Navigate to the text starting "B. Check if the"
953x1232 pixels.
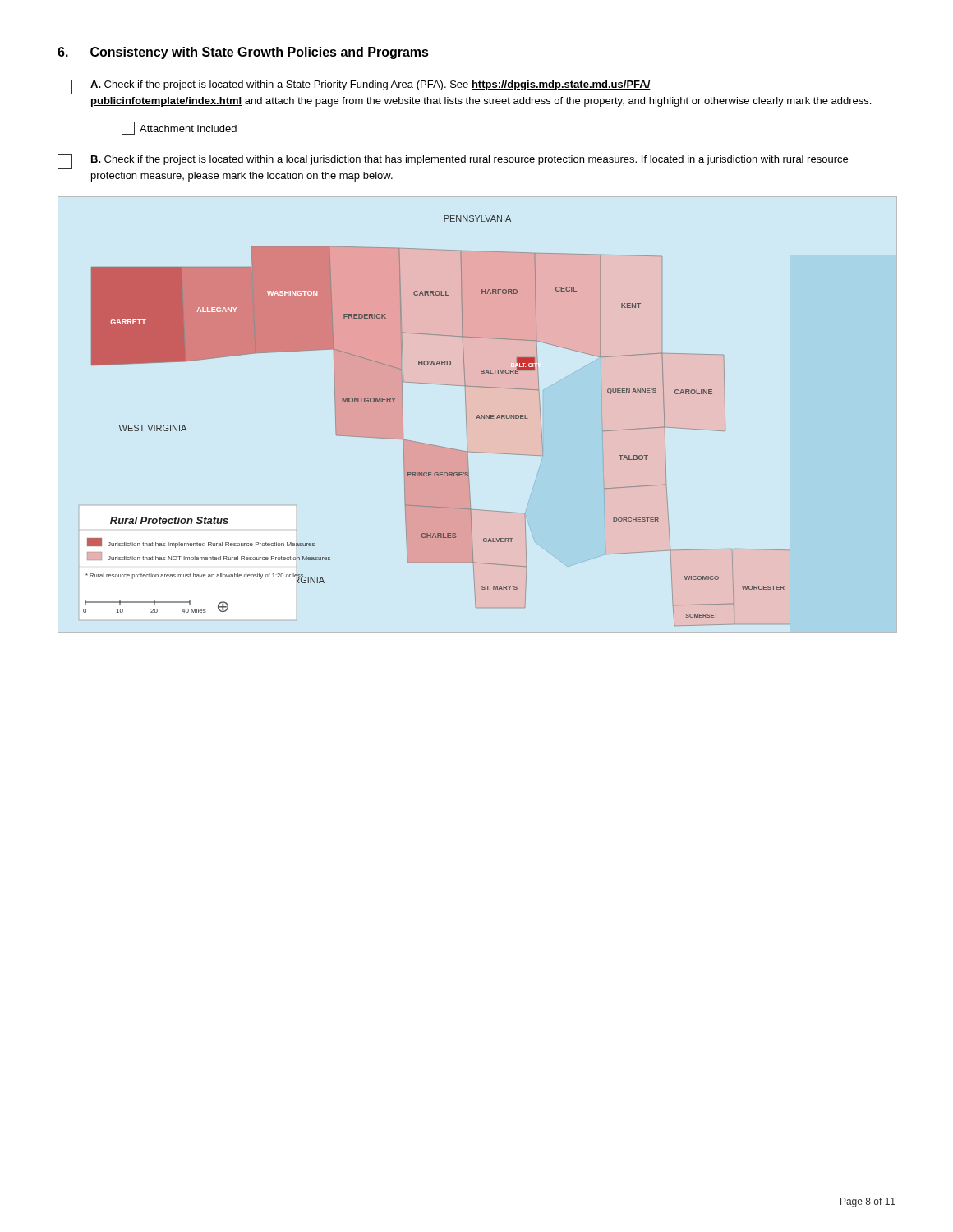[x=469, y=167]
